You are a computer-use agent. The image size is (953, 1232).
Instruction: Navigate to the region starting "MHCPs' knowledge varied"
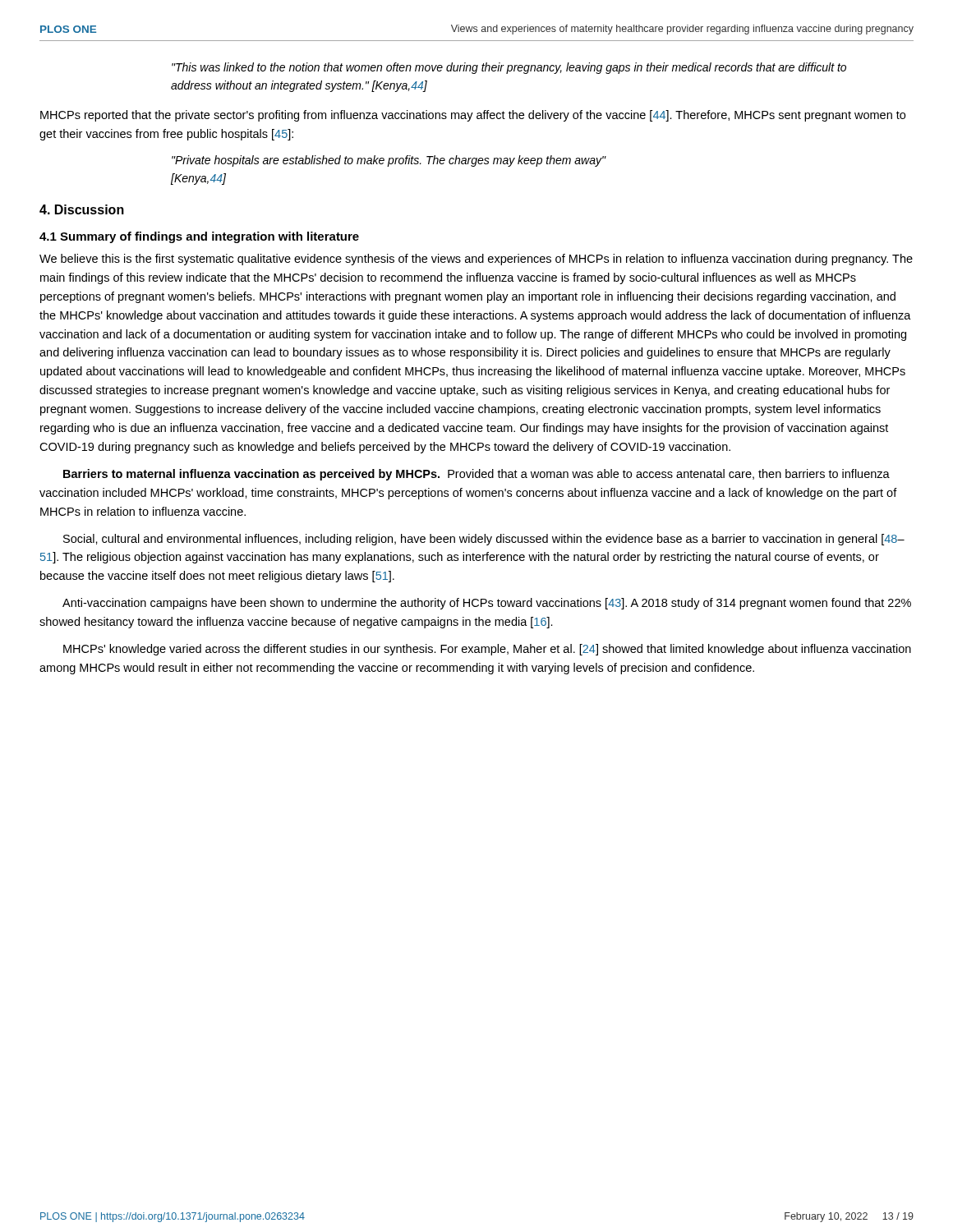(x=475, y=658)
